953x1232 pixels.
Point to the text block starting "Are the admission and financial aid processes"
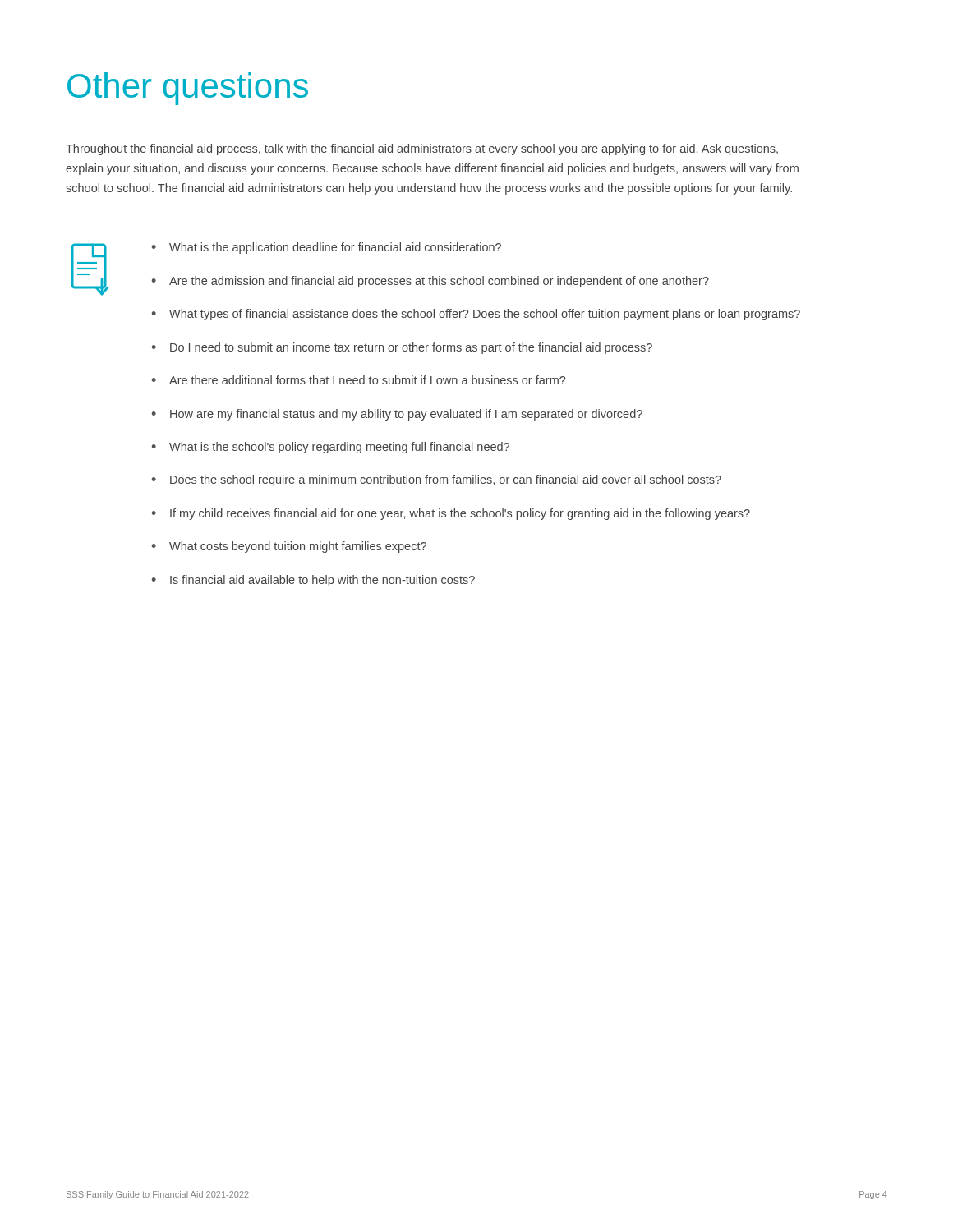(519, 281)
